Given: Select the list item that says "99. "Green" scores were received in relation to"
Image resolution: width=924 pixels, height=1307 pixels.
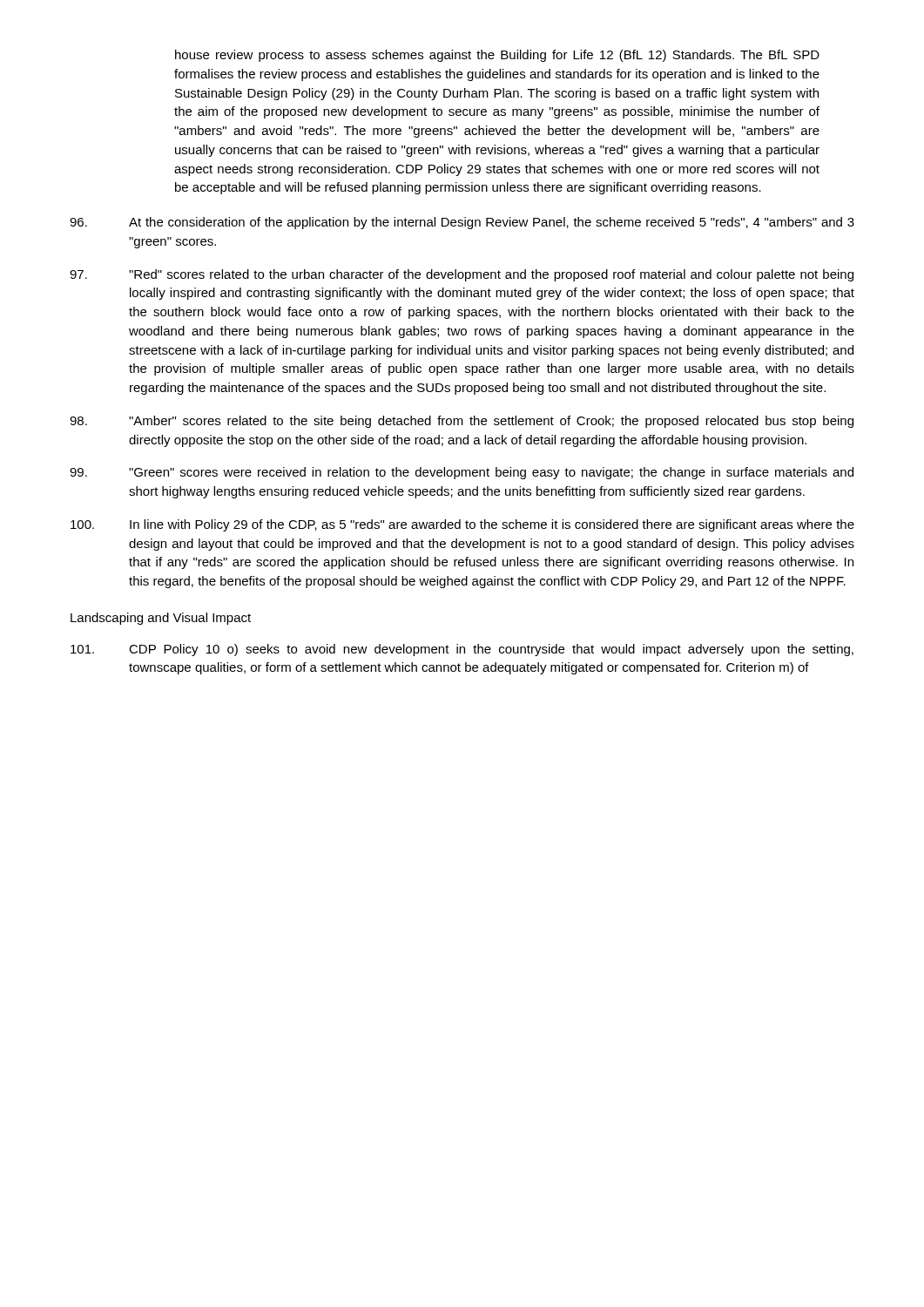Looking at the screenshot, I should click(462, 482).
